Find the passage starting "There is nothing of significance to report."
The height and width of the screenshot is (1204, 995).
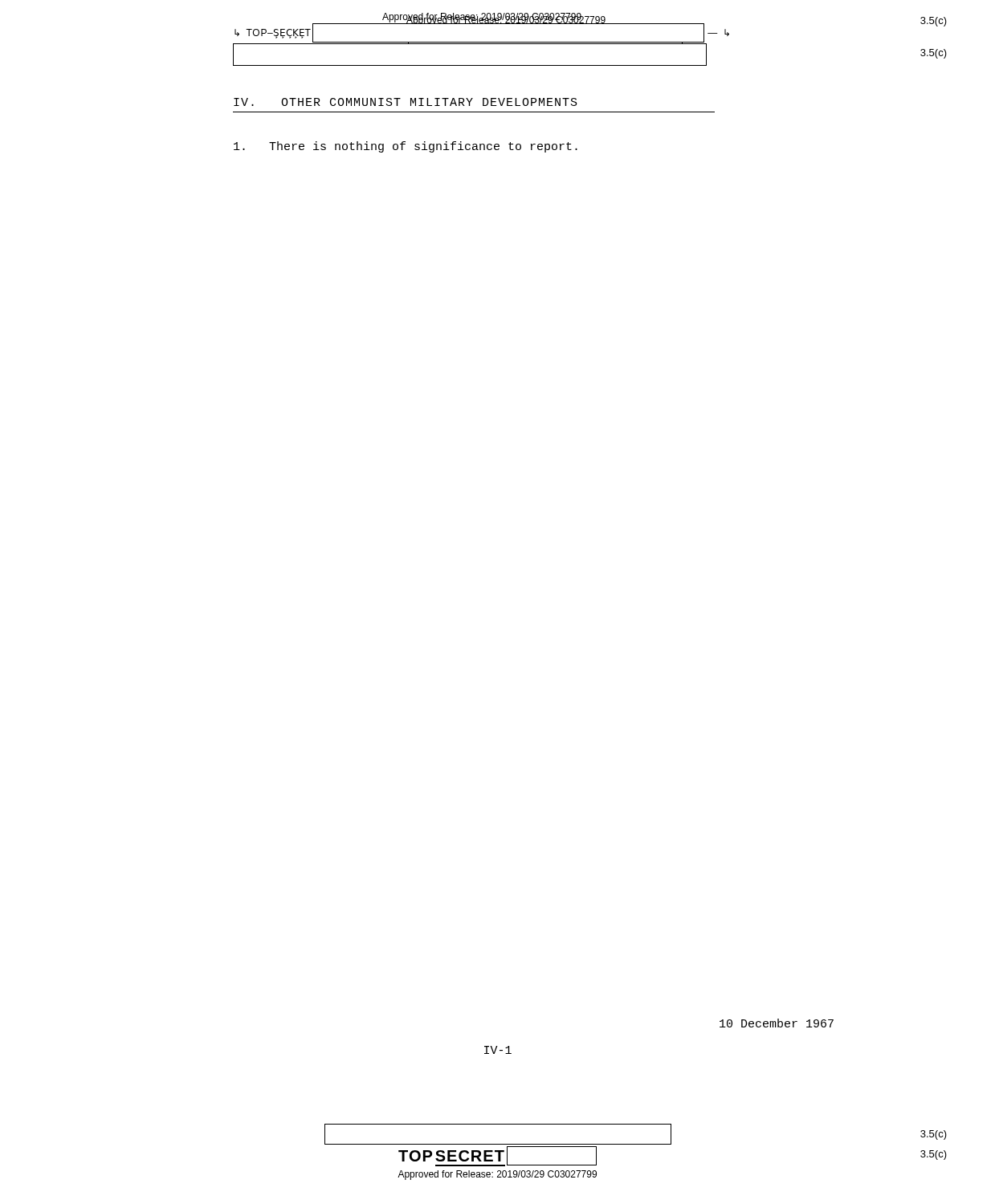click(406, 147)
